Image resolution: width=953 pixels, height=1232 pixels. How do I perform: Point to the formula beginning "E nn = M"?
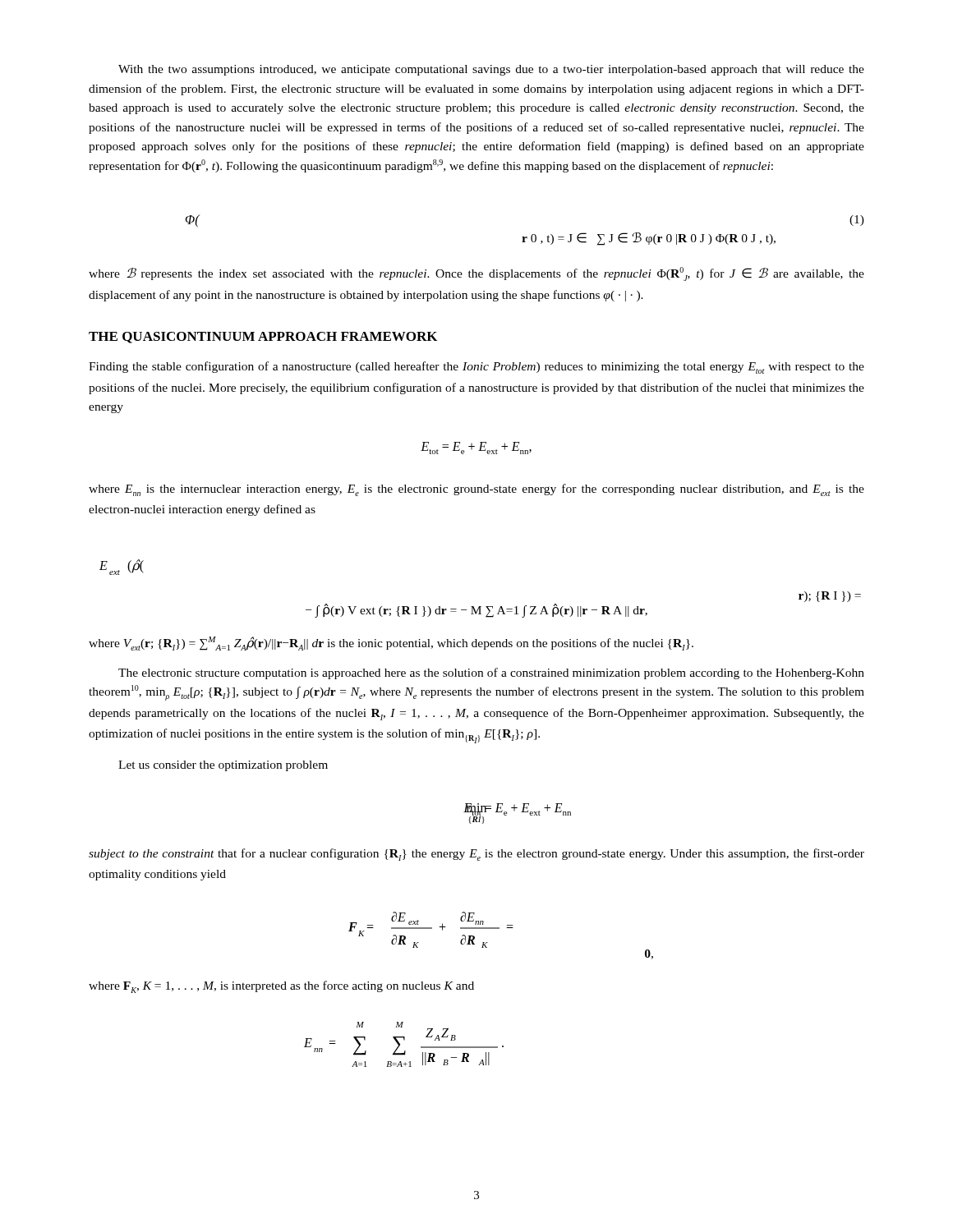click(x=476, y=1044)
